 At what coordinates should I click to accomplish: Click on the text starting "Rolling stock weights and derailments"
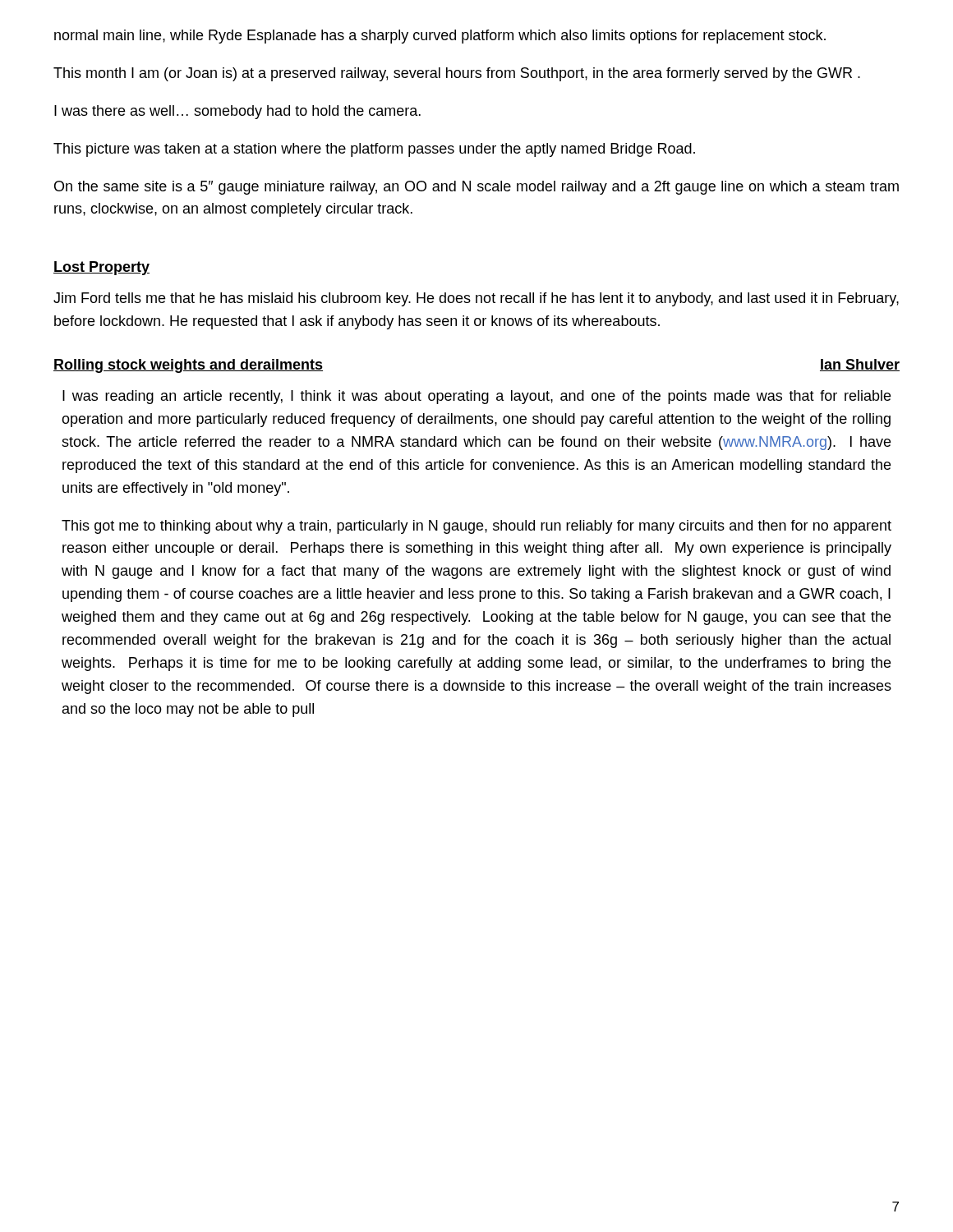click(188, 365)
